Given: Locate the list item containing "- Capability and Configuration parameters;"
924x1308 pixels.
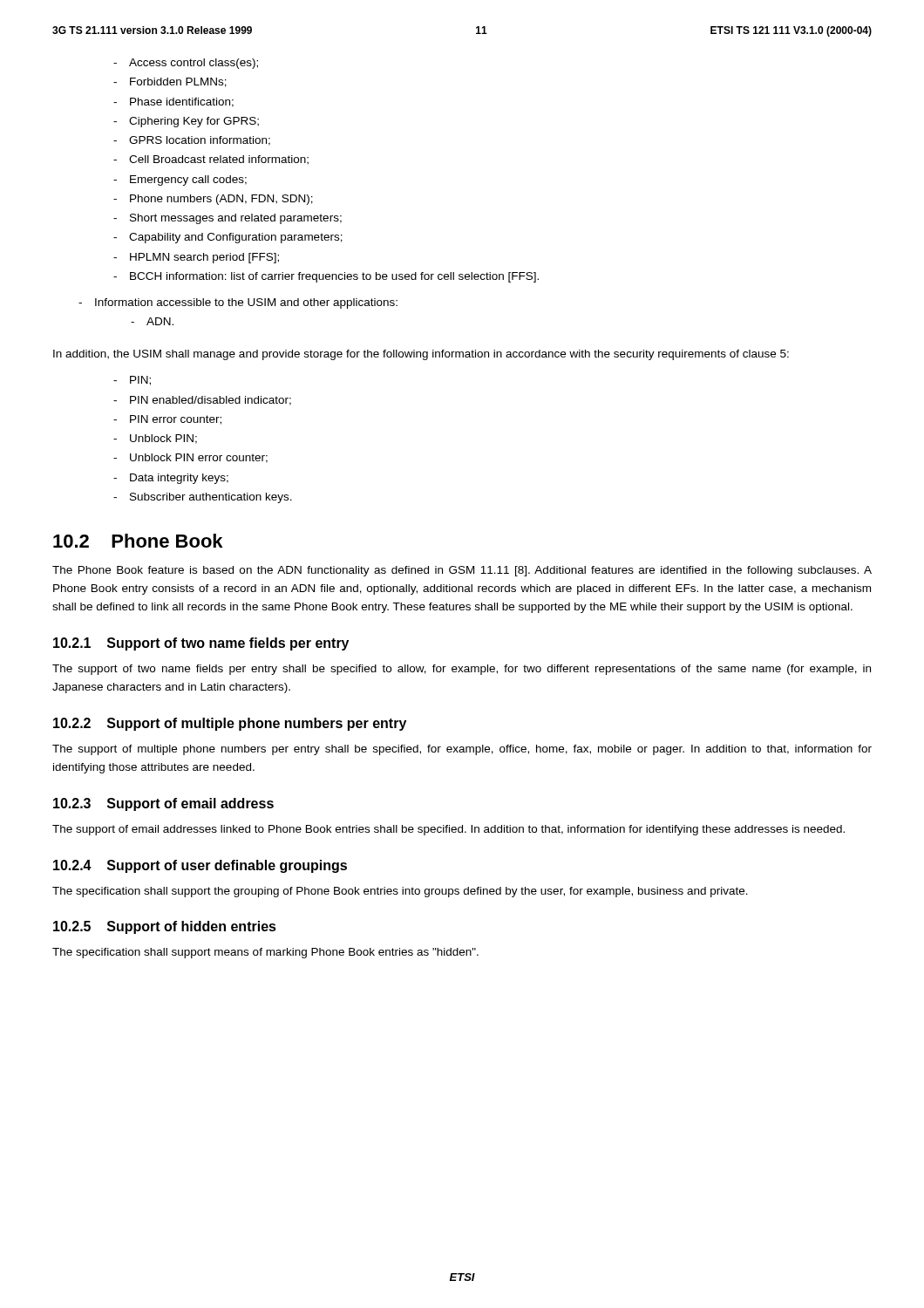Looking at the screenshot, I should pyautogui.click(x=228, y=238).
